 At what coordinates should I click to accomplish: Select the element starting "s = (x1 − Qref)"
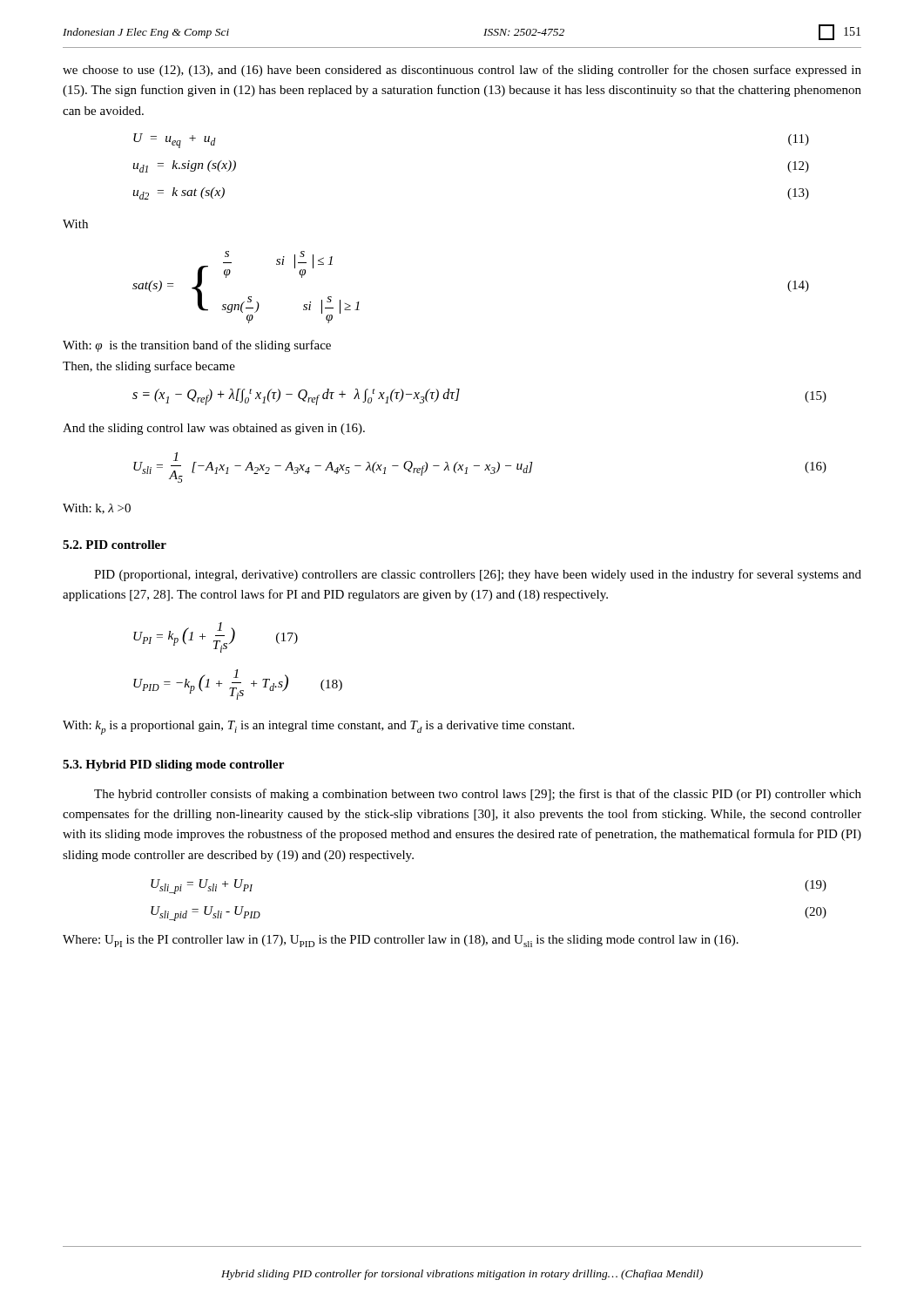click(x=309, y=398)
